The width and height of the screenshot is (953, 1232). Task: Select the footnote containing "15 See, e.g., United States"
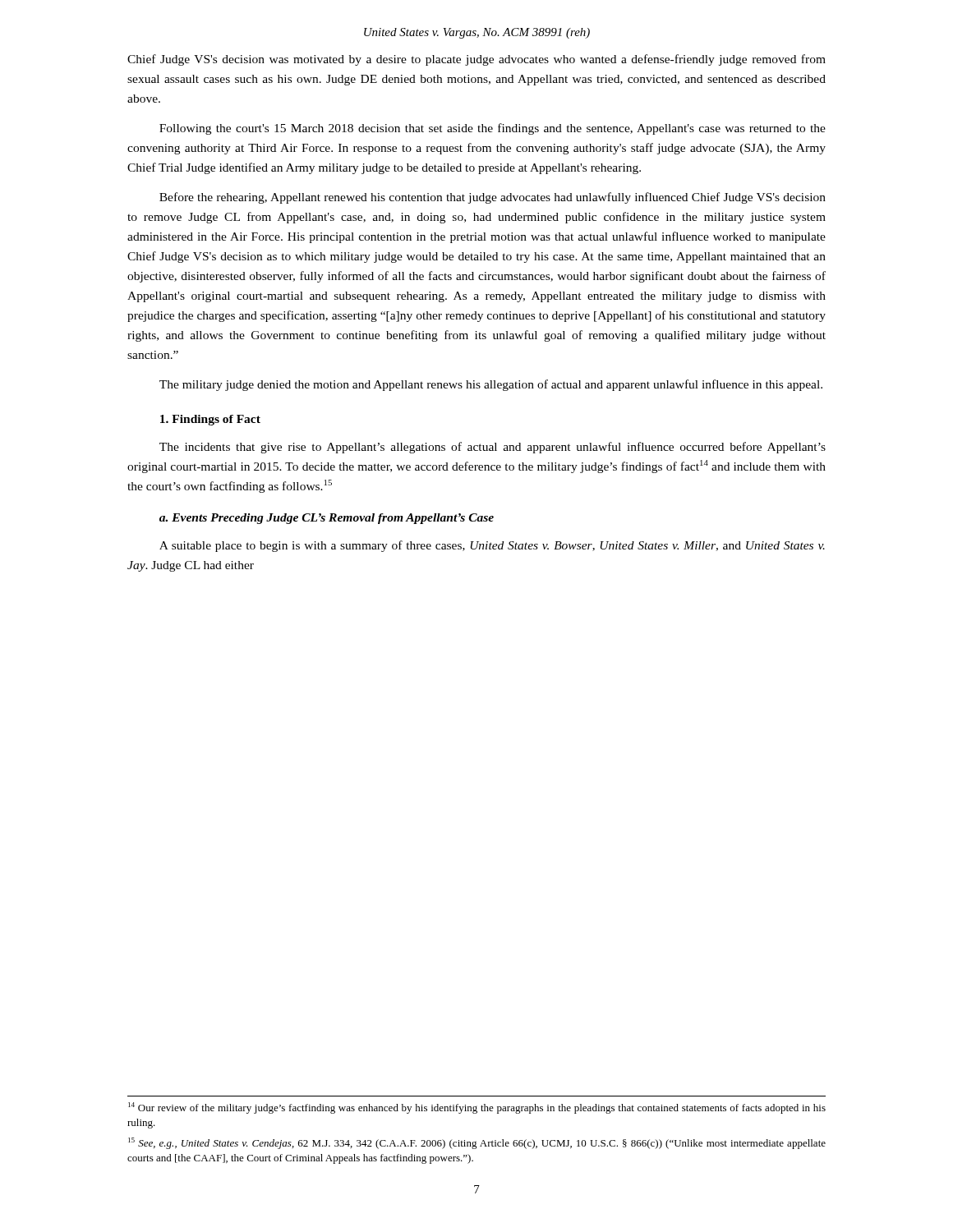point(476,1150)
